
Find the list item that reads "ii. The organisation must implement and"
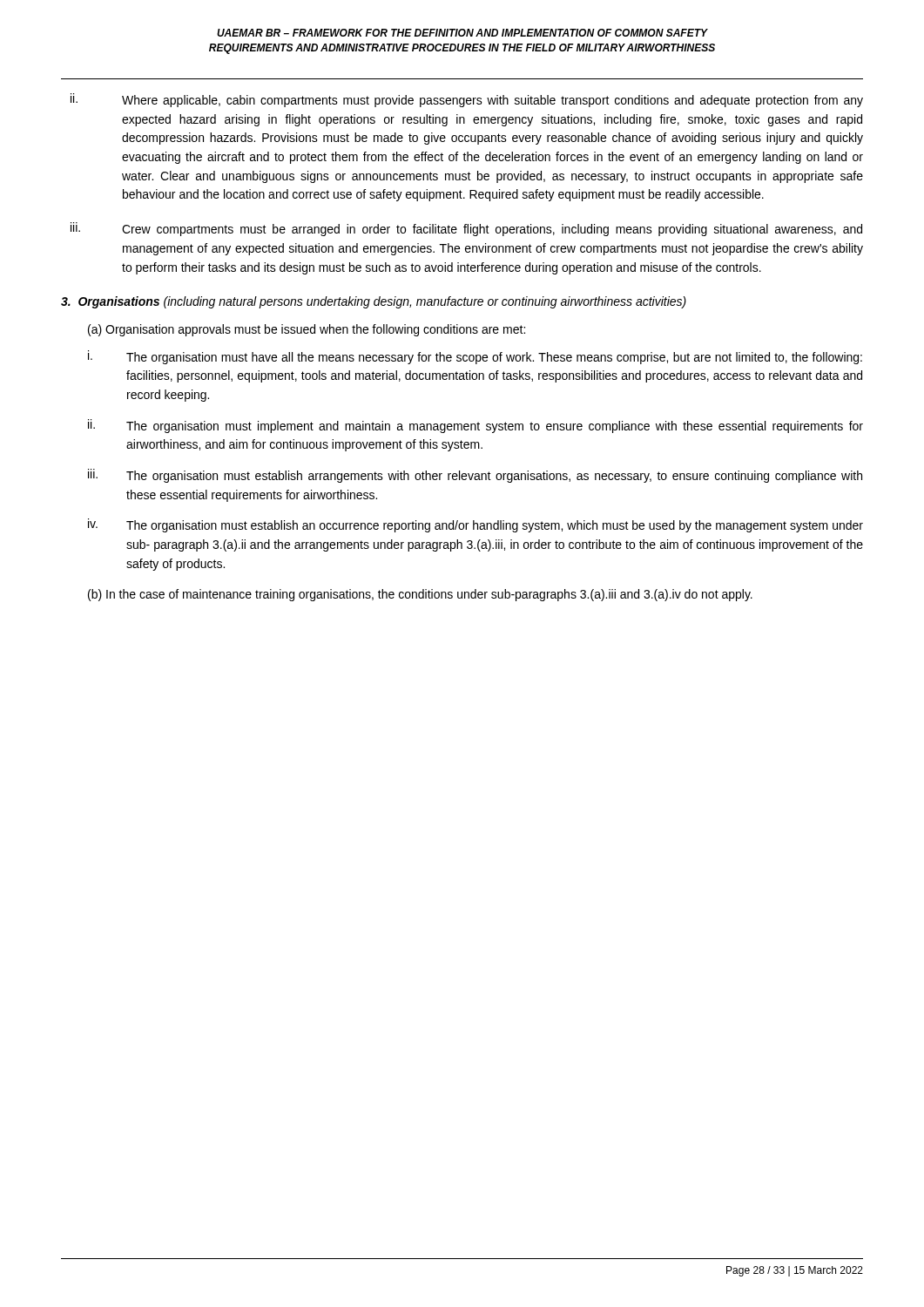coord(475,436)
